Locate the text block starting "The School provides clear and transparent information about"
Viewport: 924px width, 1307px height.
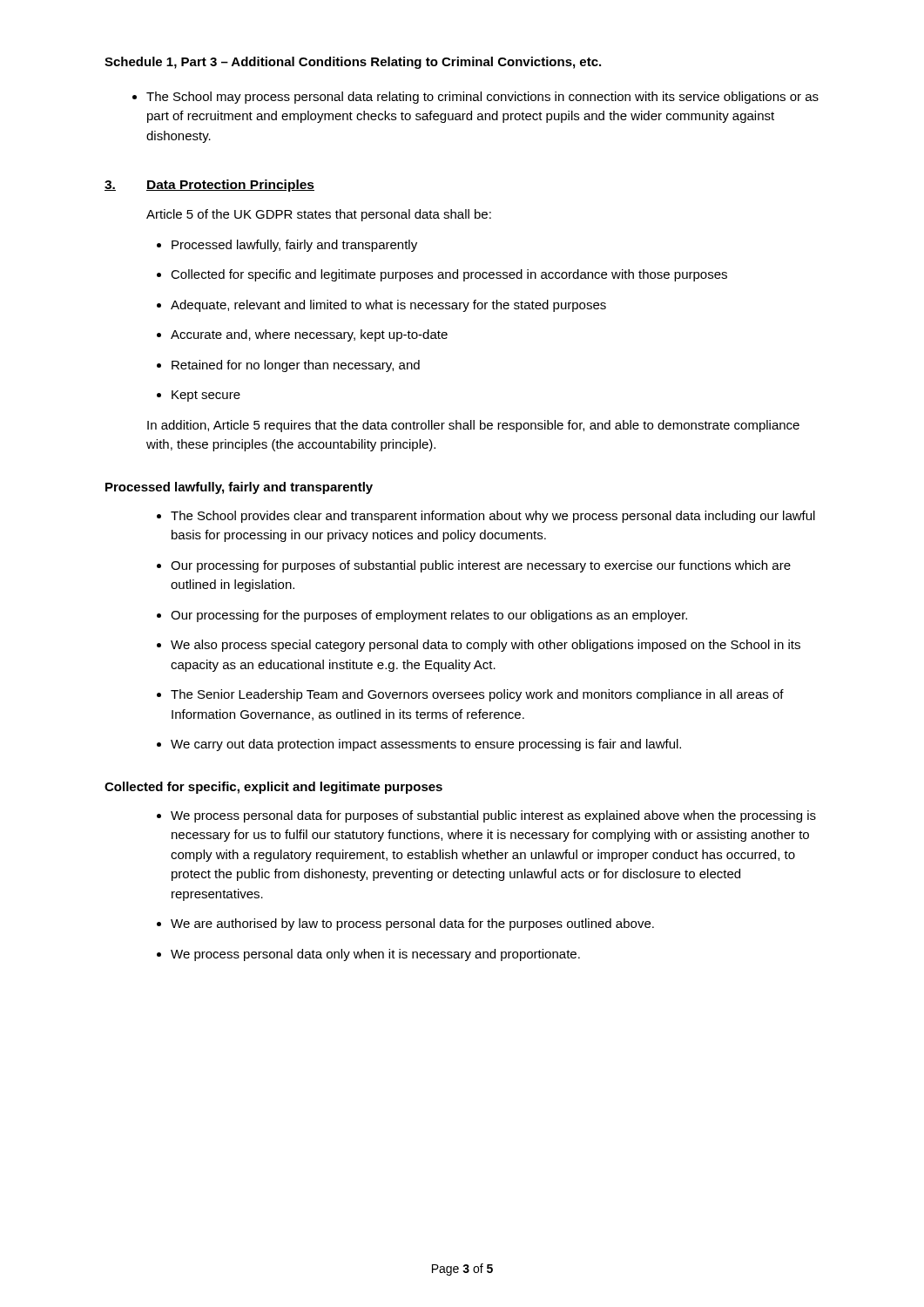pos(483,526)
